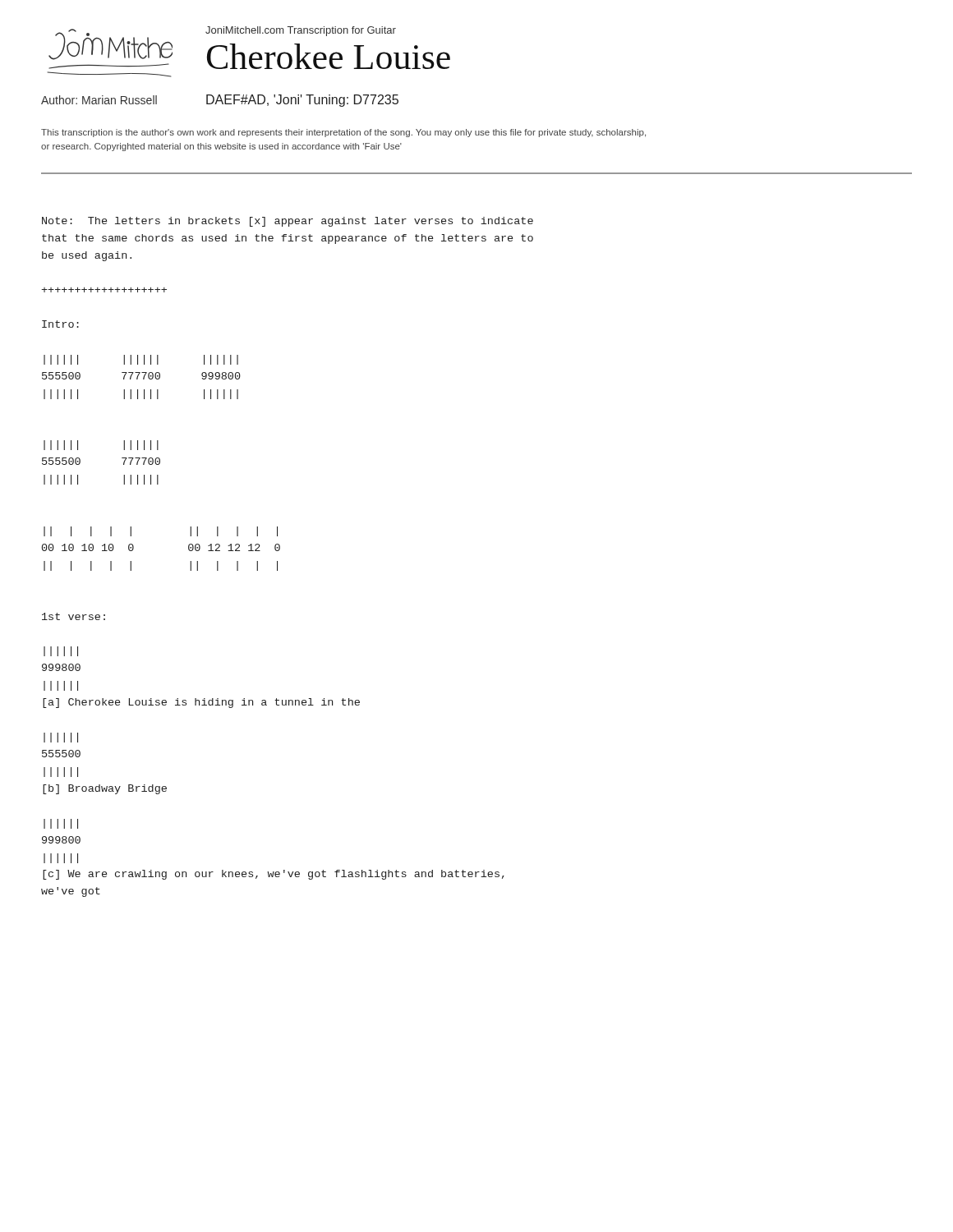The height and width of the screenshot is (1232, 953).
Task: Find the logo
Action: pos(115,55)
